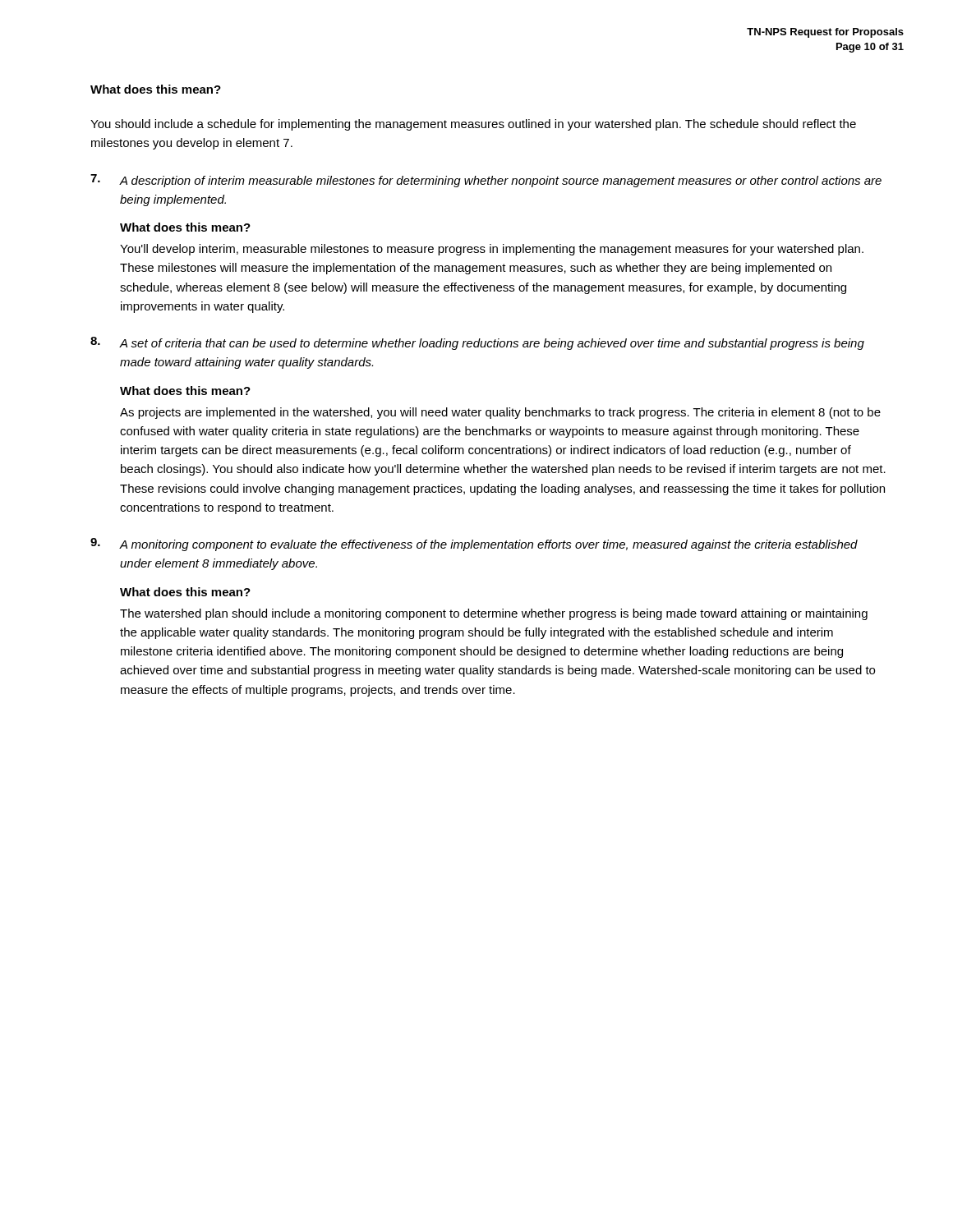Click the passage that begins "The watershed plan should include a monitoring component"
Screen dimensions: 1232x953
498,651
